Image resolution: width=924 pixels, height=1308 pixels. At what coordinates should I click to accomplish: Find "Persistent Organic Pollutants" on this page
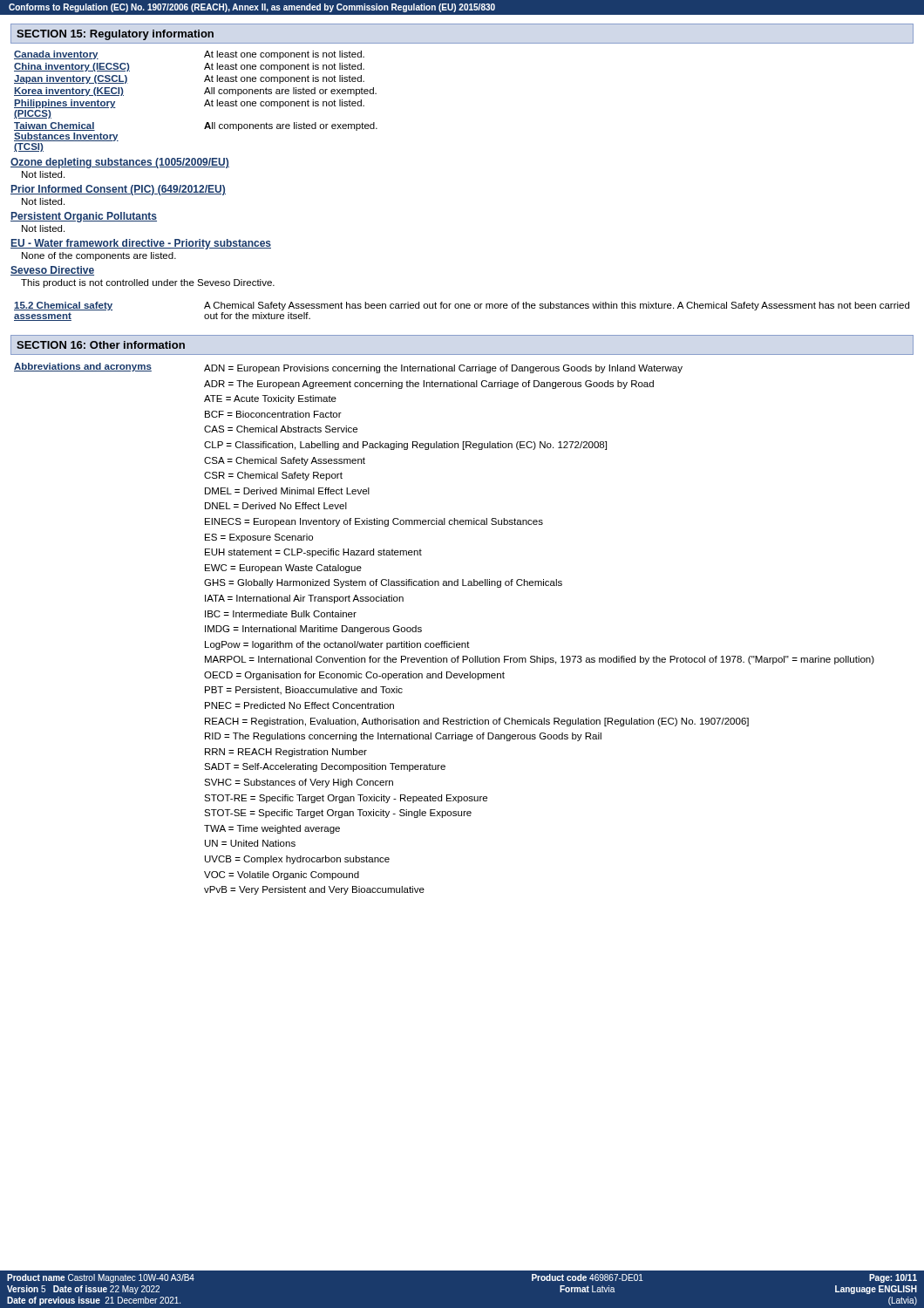click(84, 216)
